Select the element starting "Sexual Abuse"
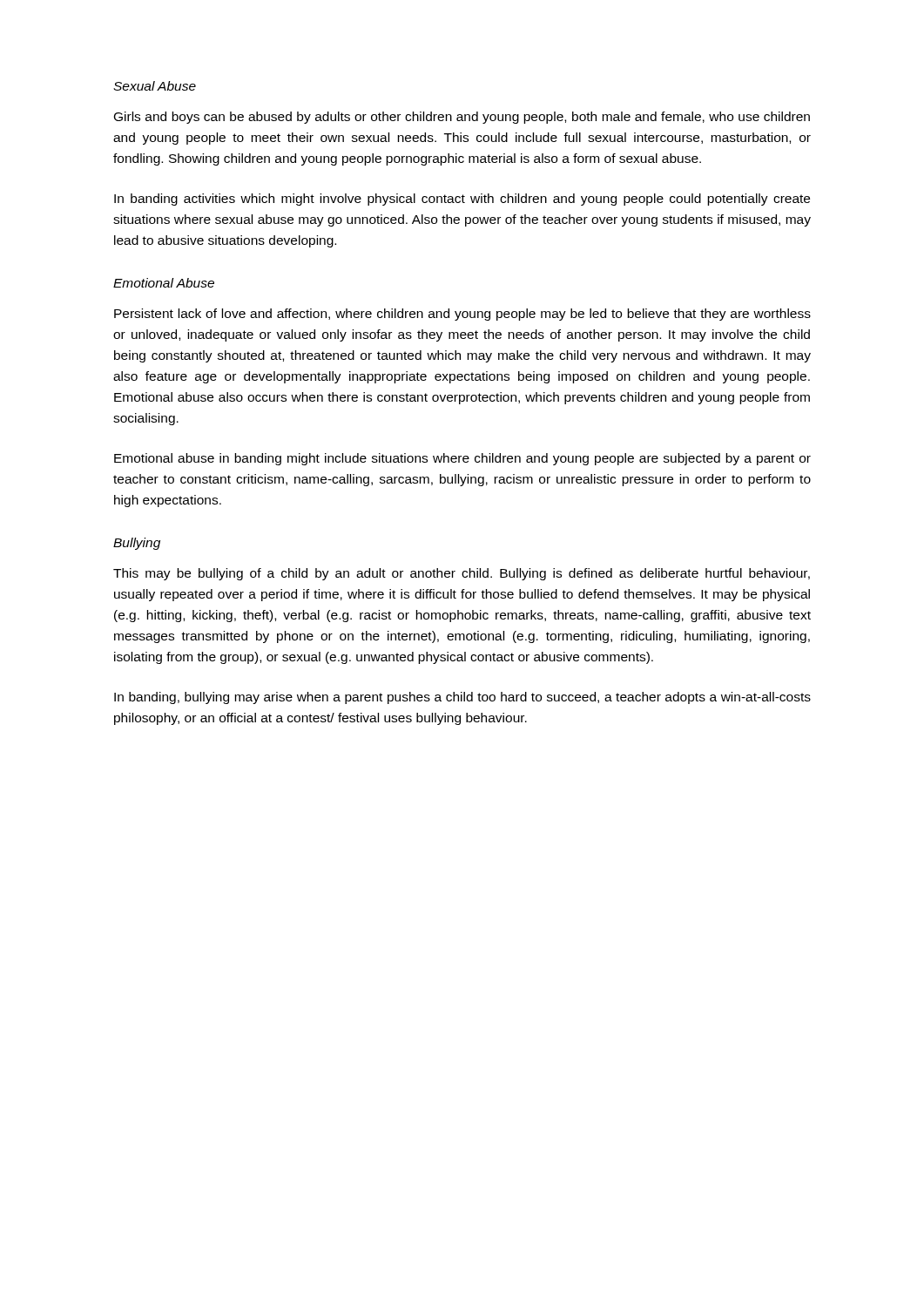This screenshot has width=924, height=1307. [x=155, y=86]
